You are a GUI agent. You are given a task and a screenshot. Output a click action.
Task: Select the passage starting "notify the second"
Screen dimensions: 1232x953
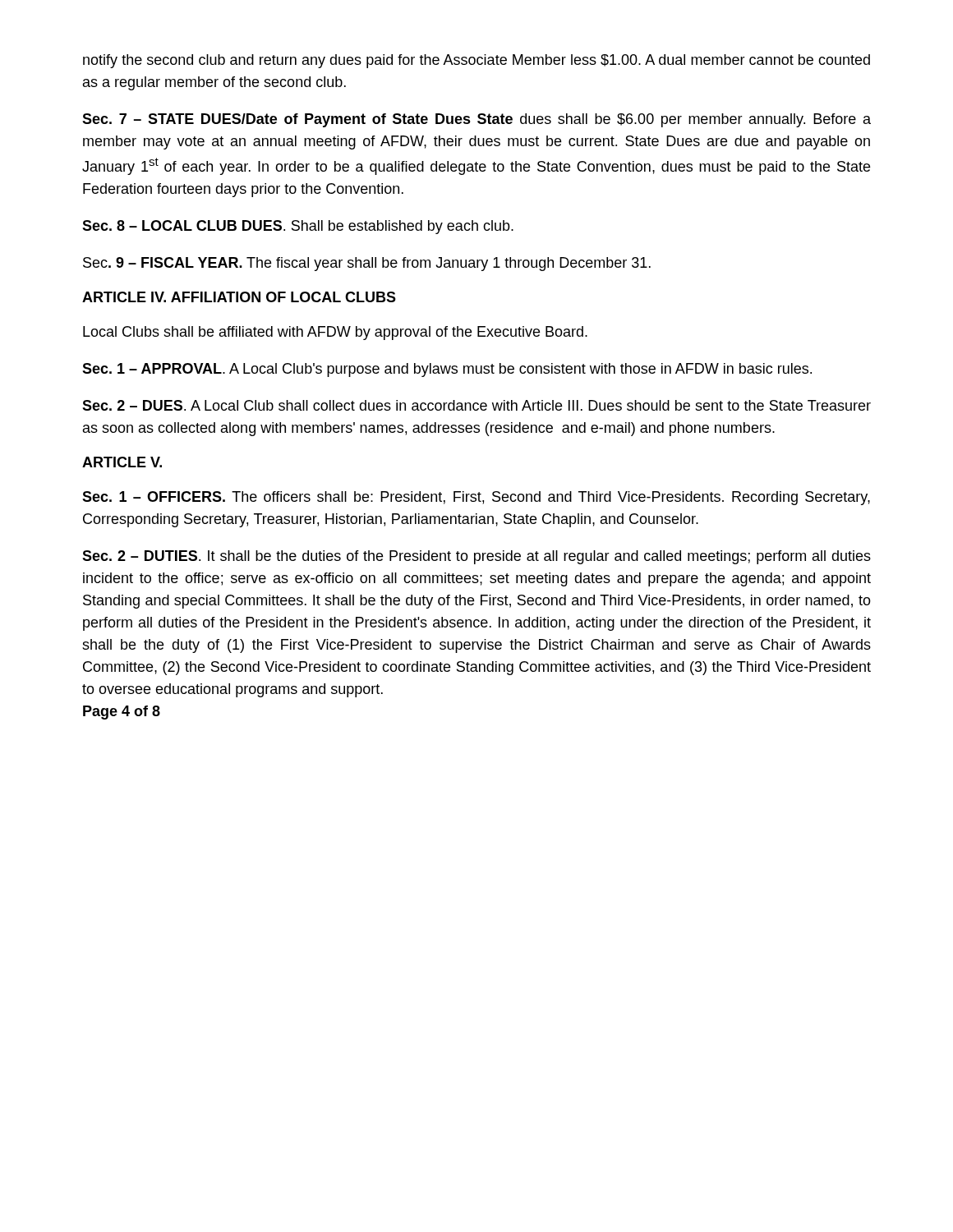[476, 71]
